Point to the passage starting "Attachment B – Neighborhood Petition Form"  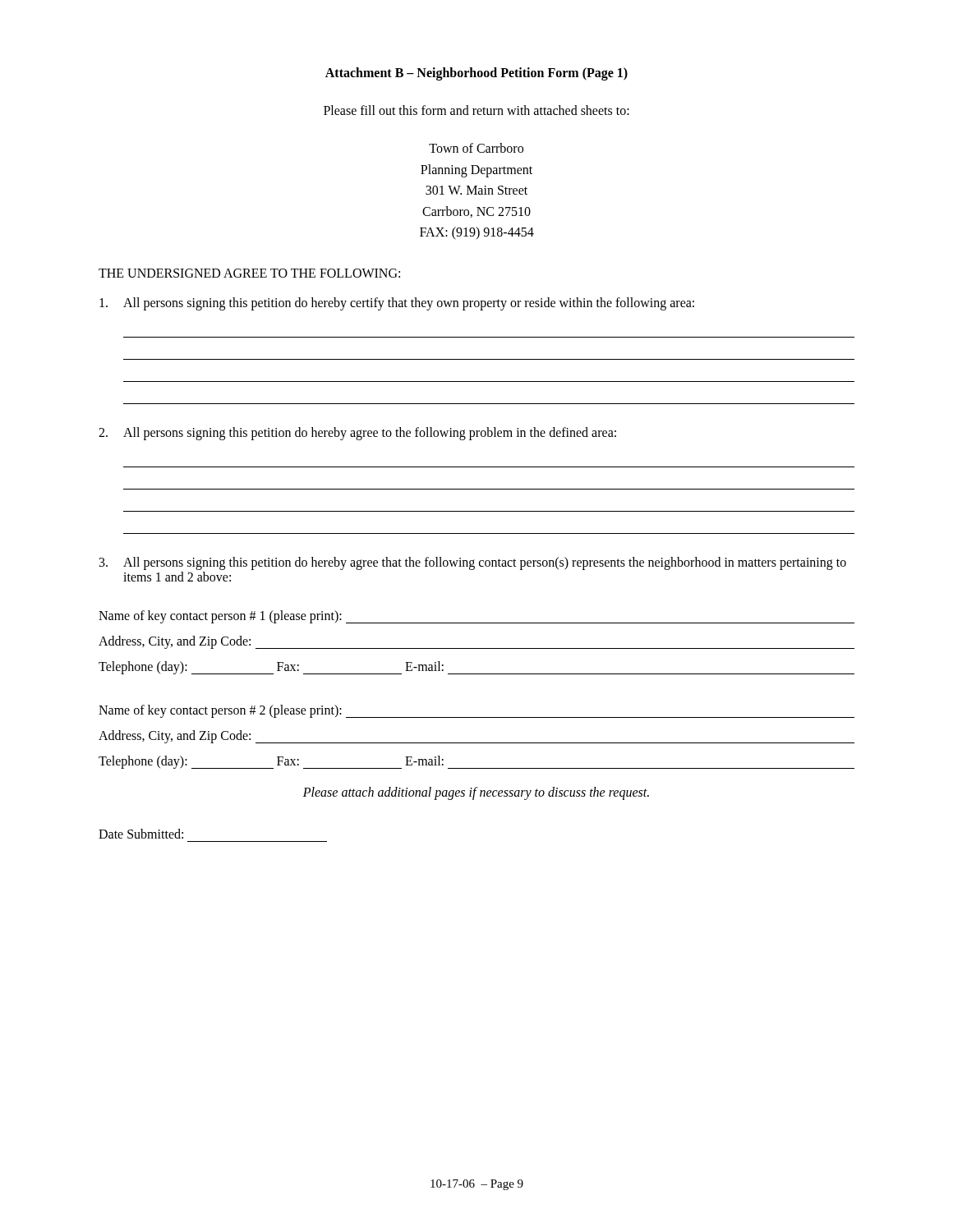click(x=476, y=73)
